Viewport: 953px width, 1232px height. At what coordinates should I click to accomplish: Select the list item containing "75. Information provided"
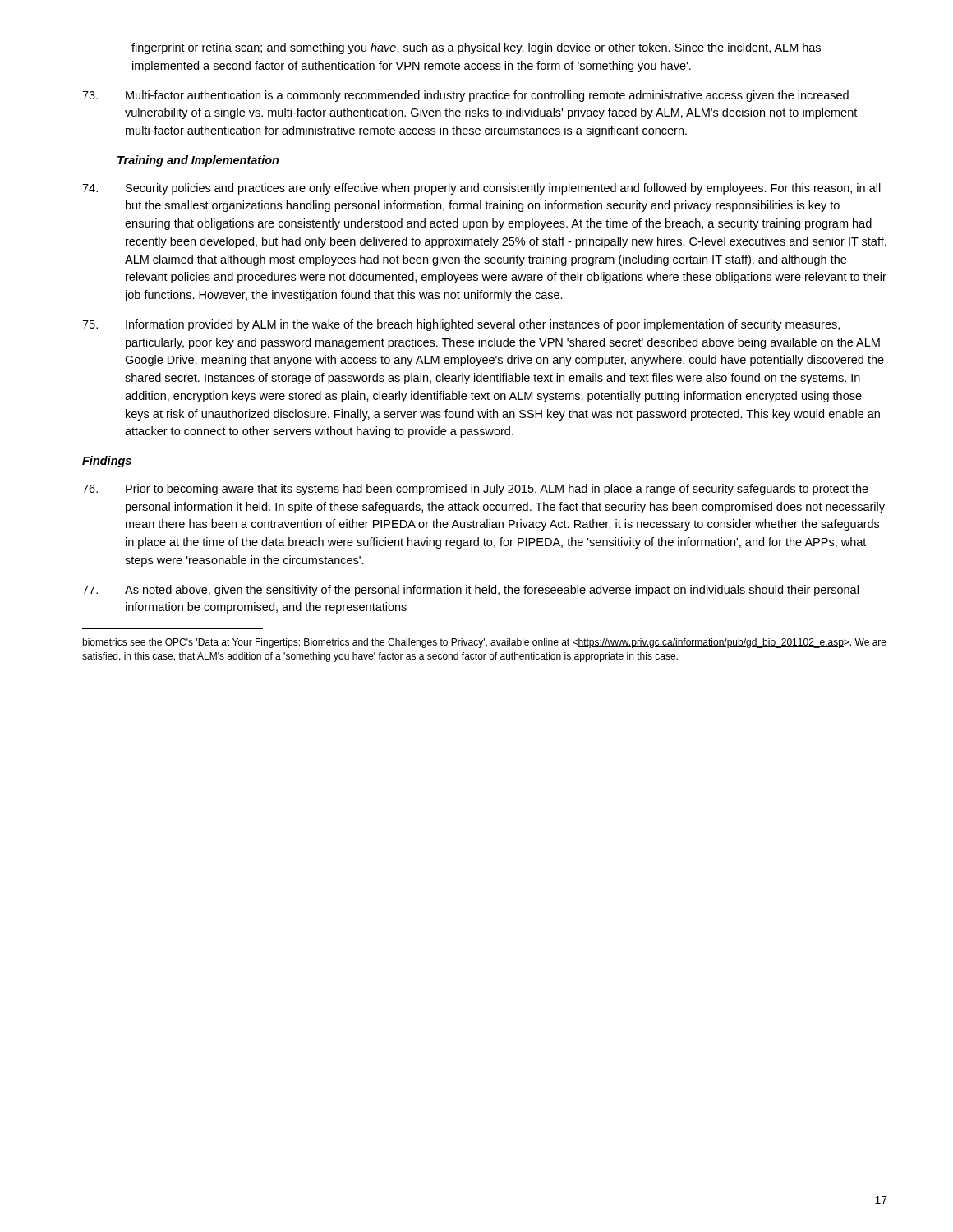pos(485,379)
